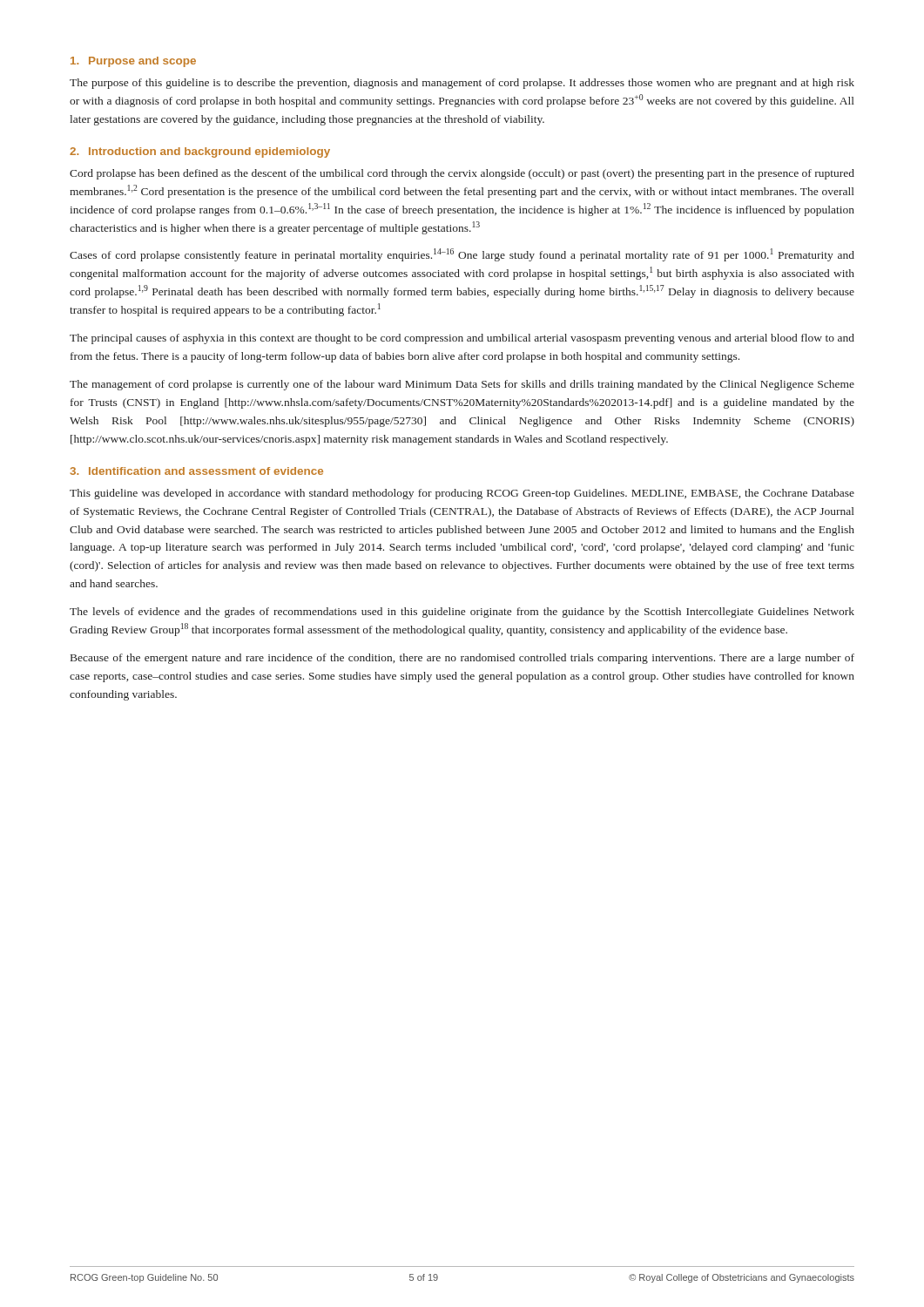
Task: Select the passage starting "Because of the emergent nature and rare incidence"
Action: (462, 677)
